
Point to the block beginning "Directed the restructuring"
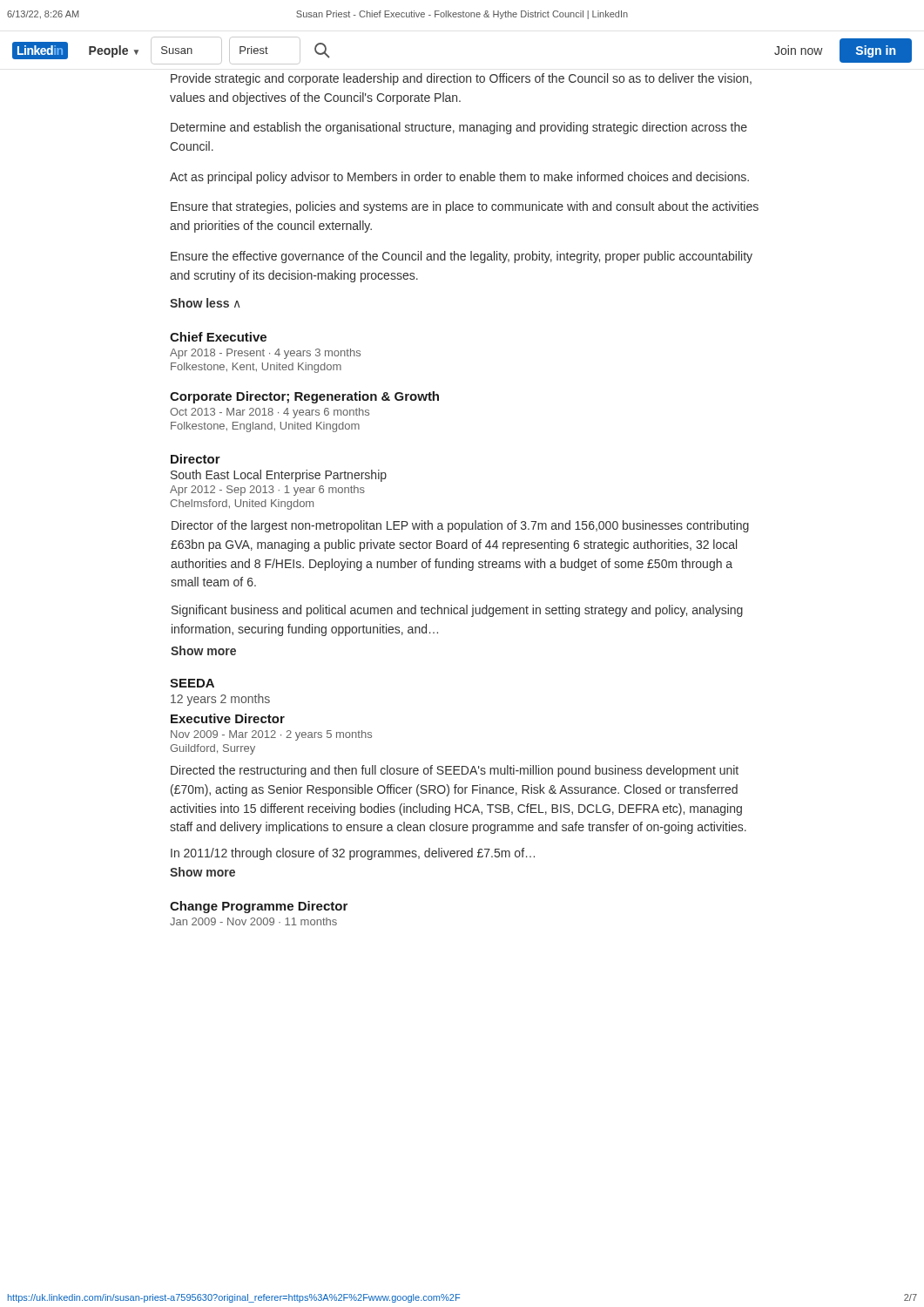coord(458,799)
